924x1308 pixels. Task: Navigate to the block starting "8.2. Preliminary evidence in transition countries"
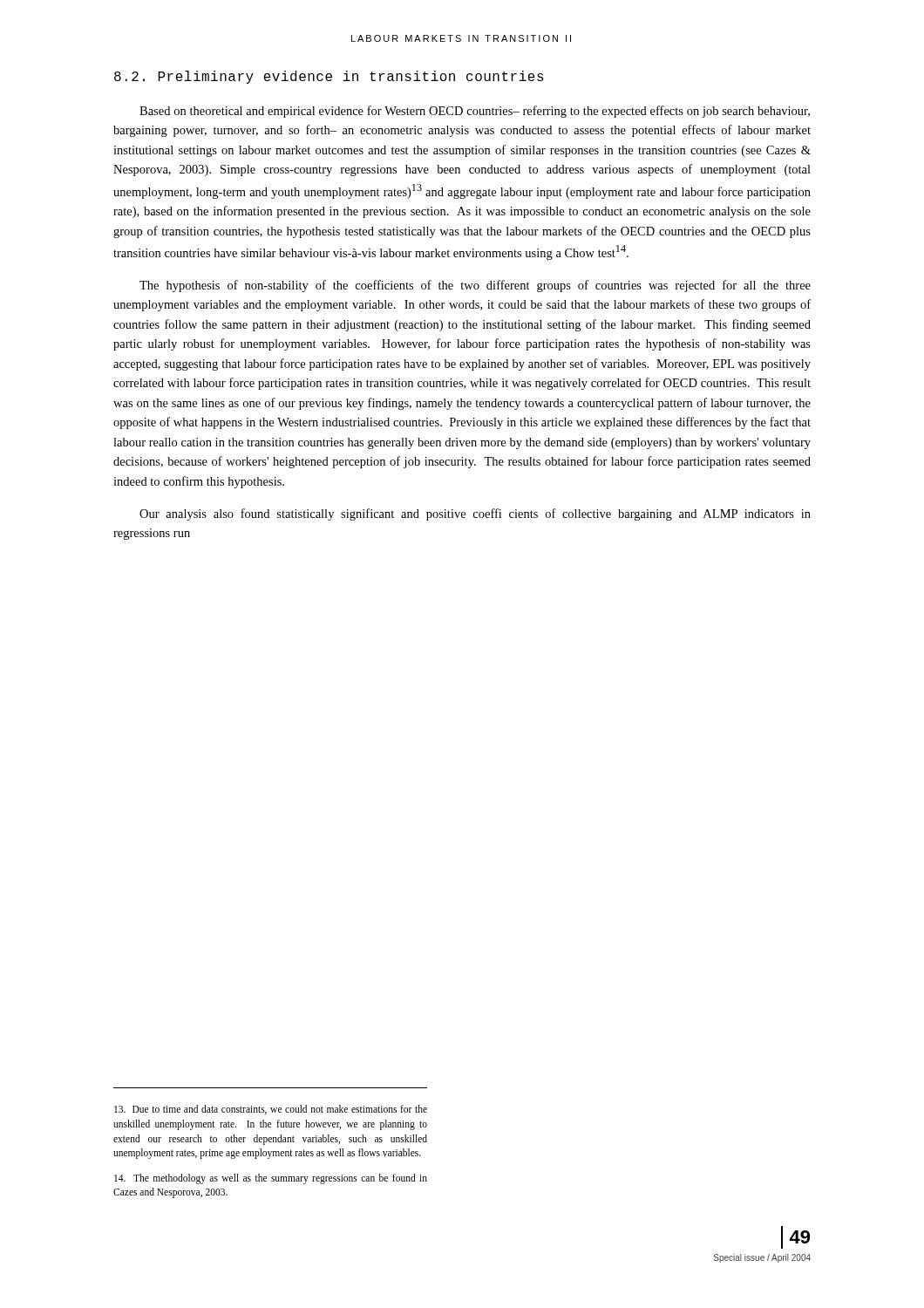coord(462,78)
